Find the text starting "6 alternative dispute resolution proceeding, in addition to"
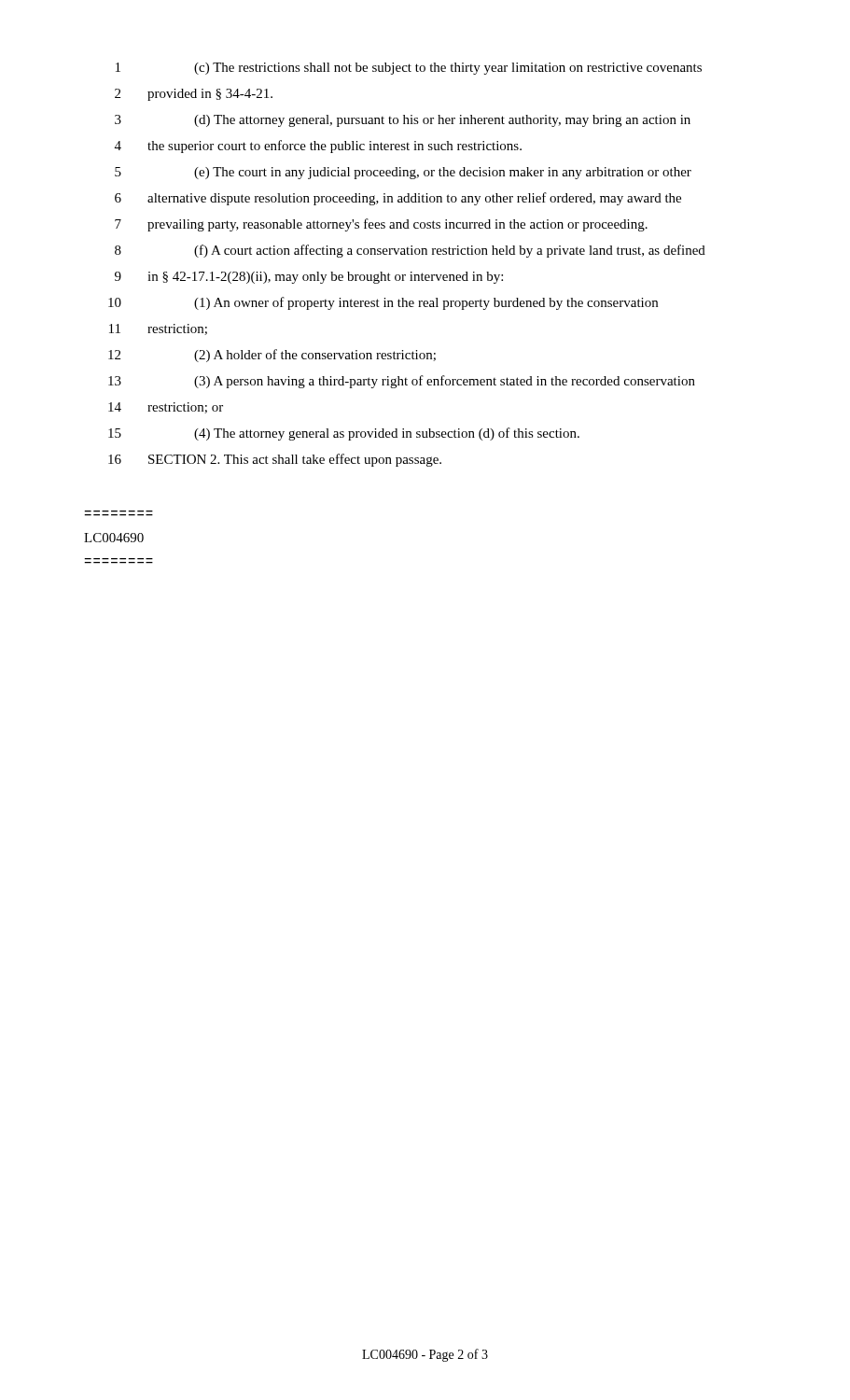Image resolution: width=850 pixels, height=1400 pixels. pyautogui.click(x=434, y=198)
